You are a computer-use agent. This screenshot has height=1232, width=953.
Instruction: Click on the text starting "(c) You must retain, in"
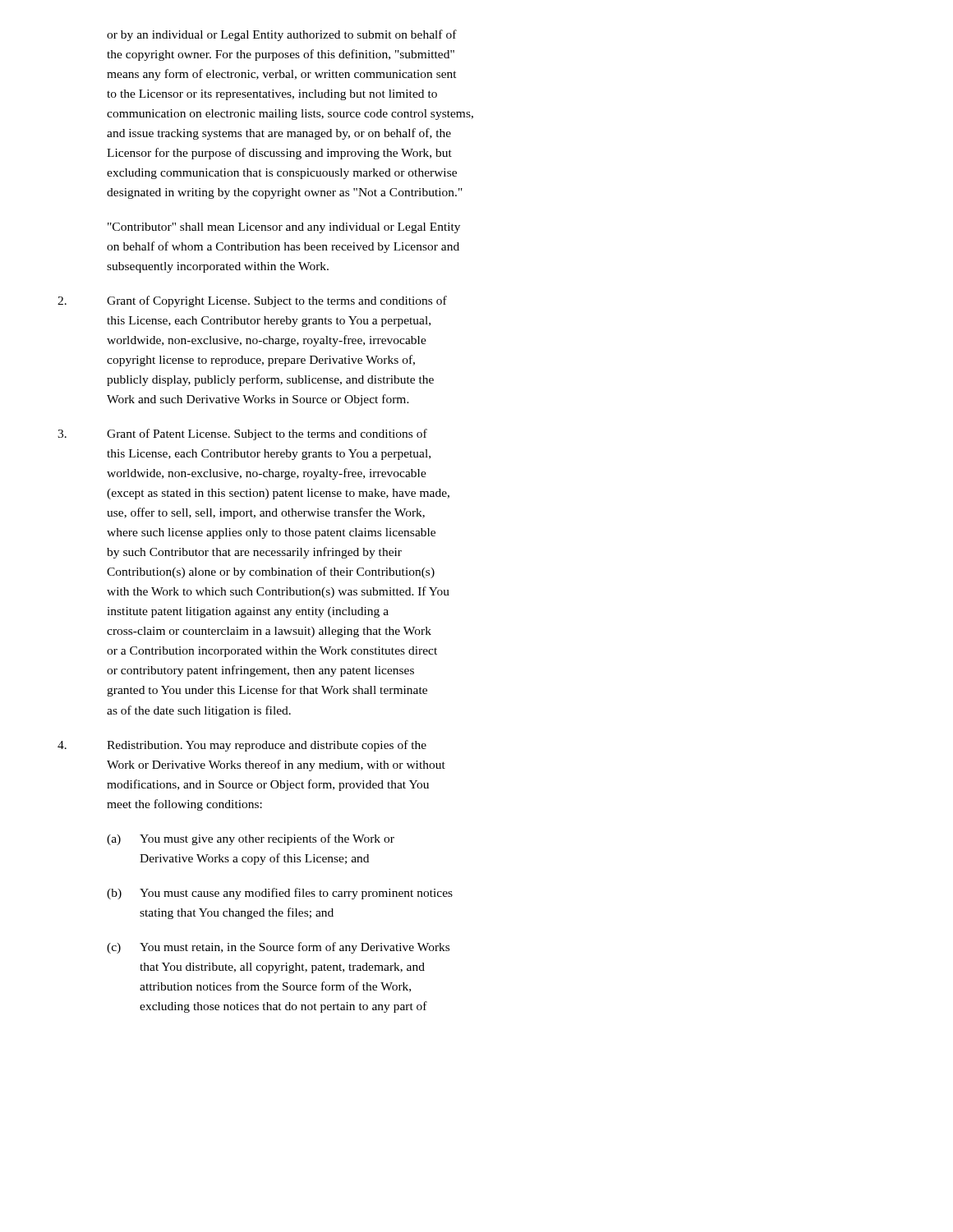(x=278, y=948)
